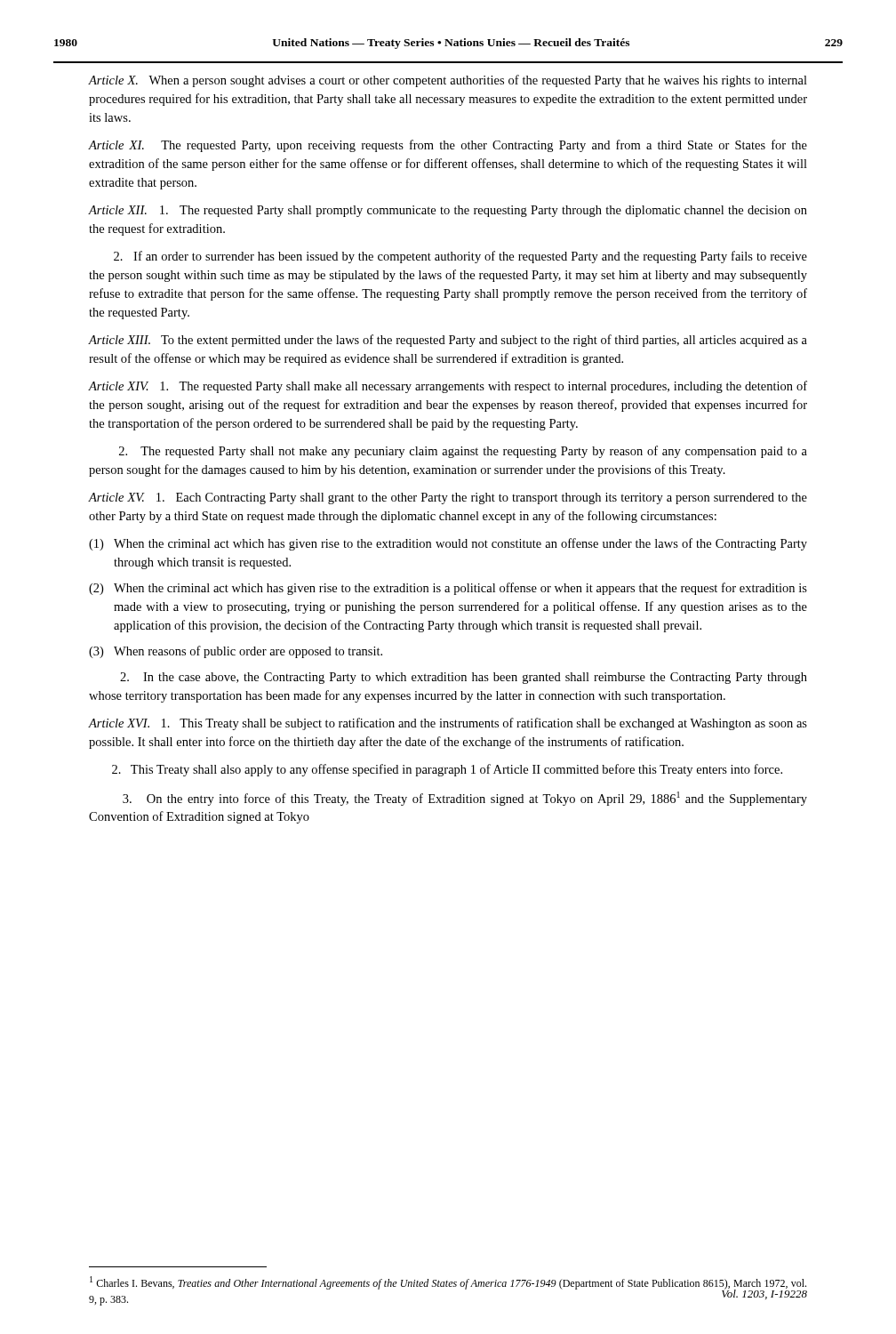This screenshot has width=896, height=1334.
Task: Find the block on this page that starts "1 Charles I."
Action: point(448,1291)
